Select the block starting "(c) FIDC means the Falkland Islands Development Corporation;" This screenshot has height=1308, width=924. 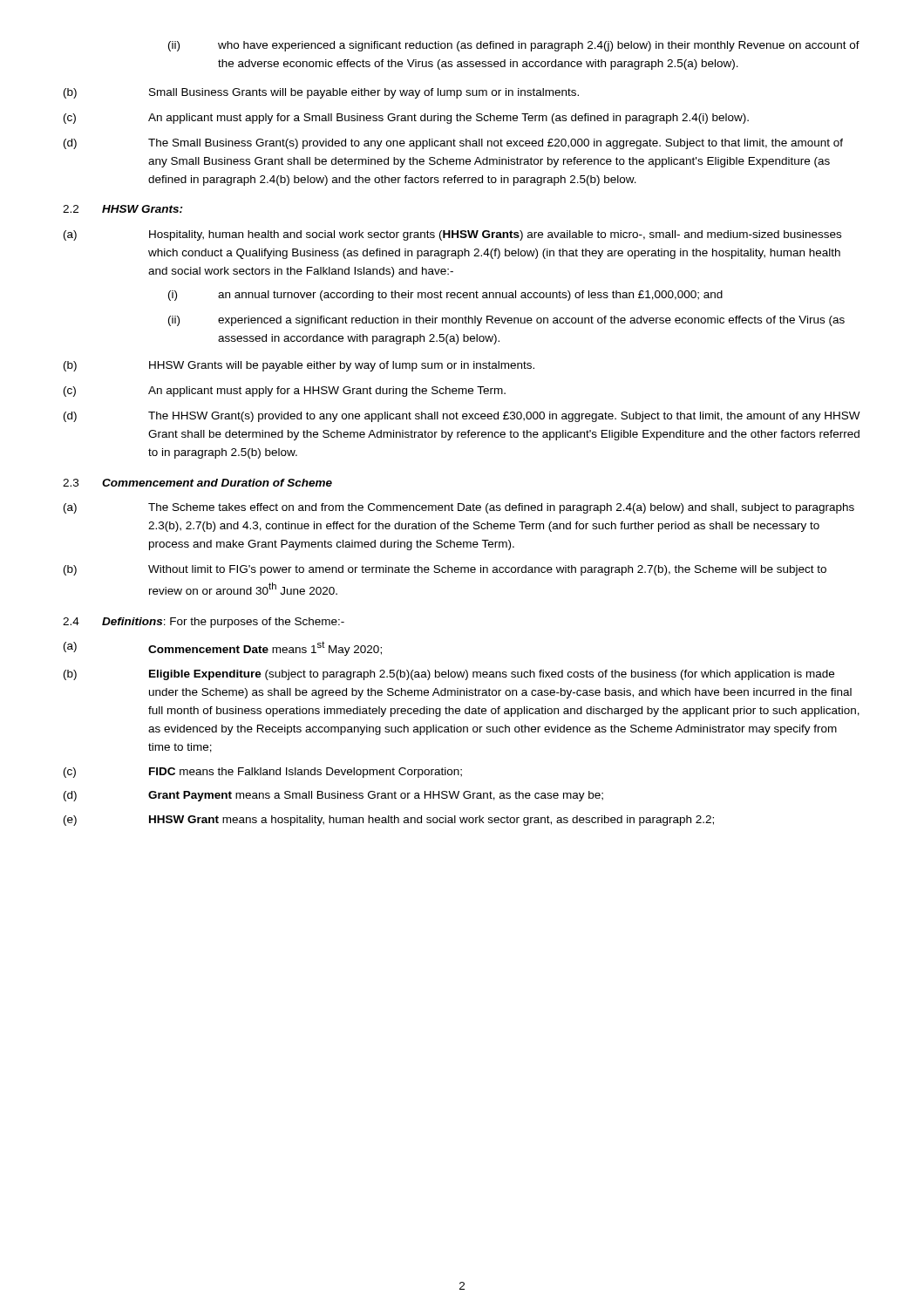point(462,772)
